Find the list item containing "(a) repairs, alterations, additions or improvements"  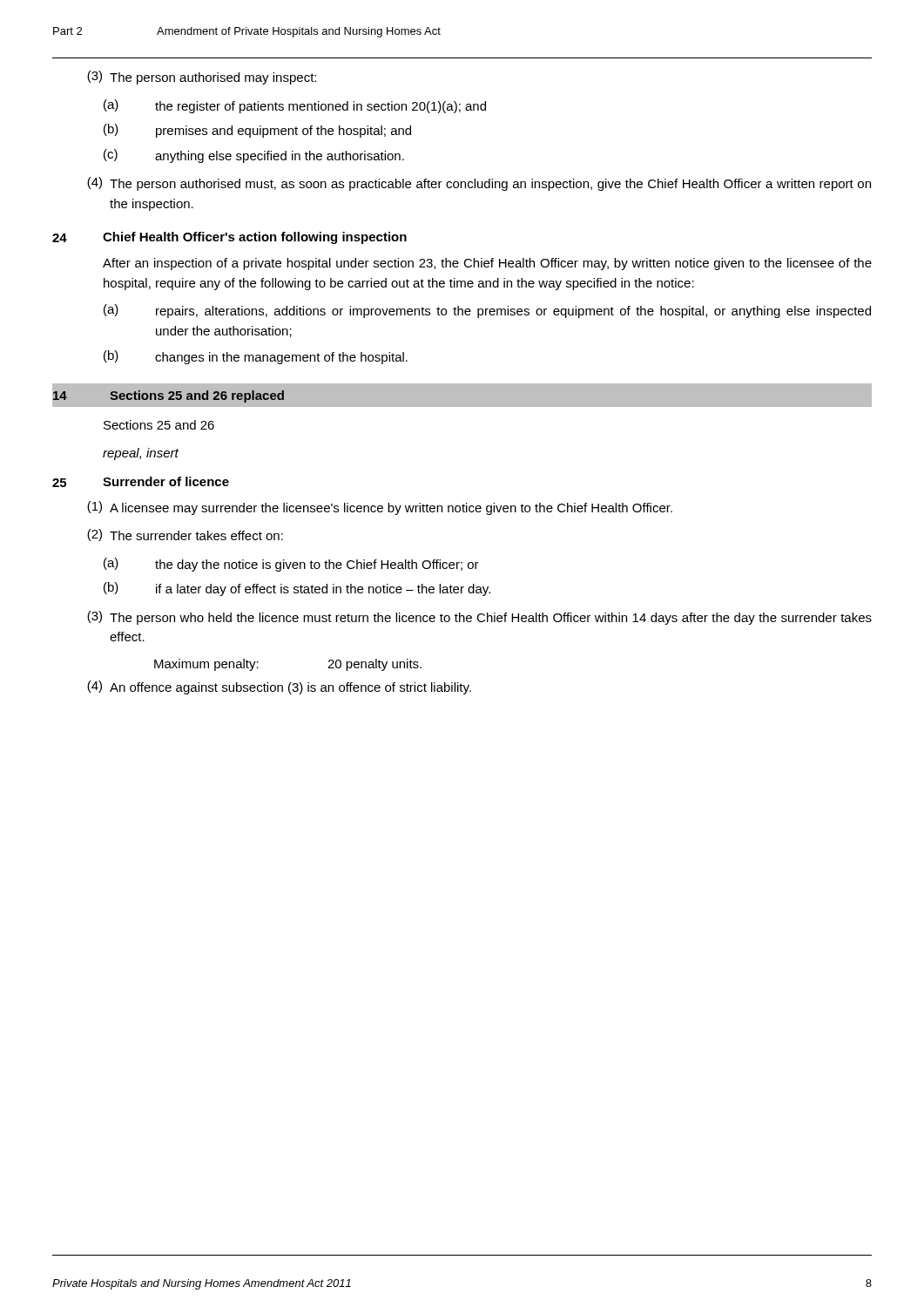click(487, 321)
